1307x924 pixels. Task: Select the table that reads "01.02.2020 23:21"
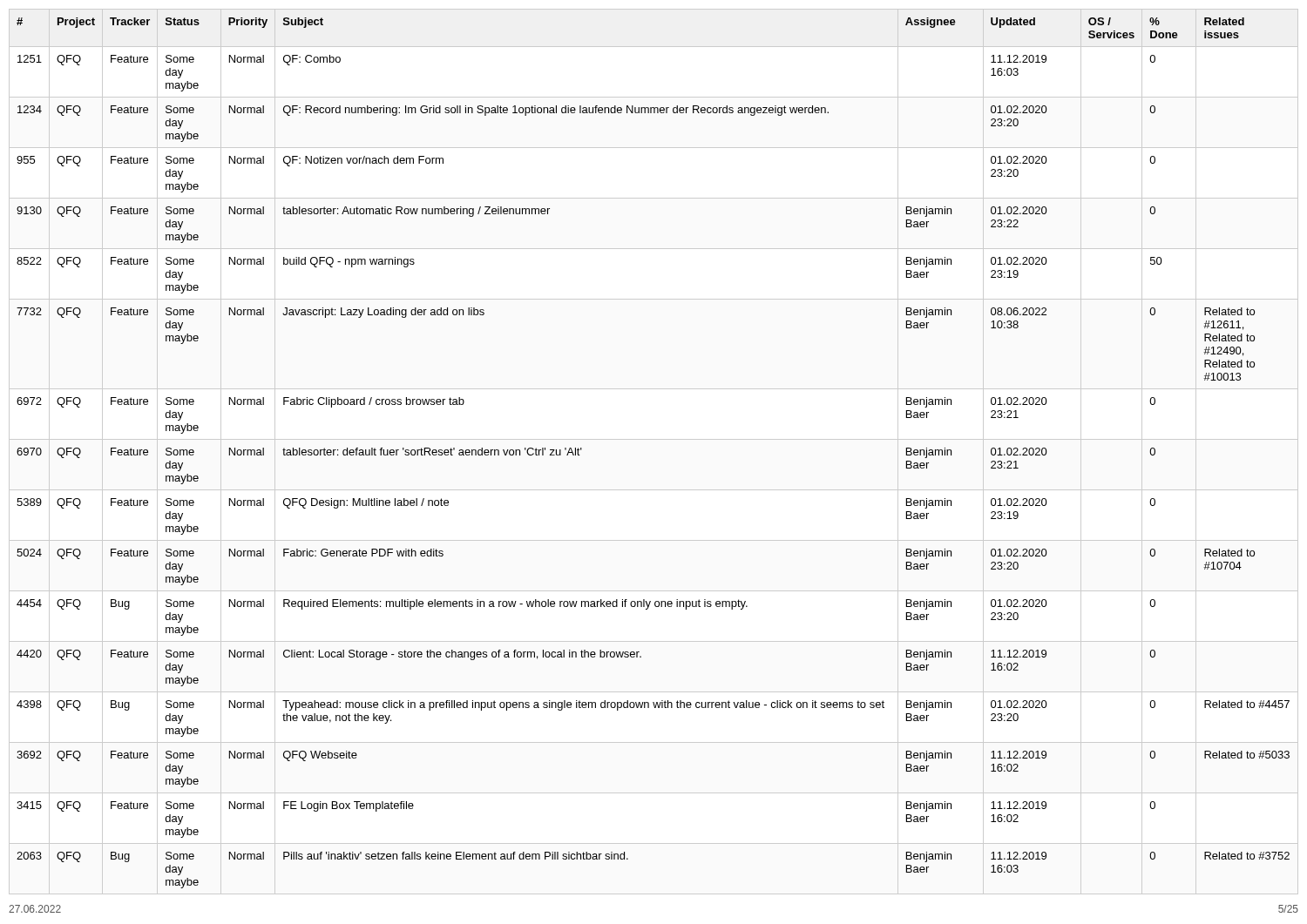(x=654, y=452)
